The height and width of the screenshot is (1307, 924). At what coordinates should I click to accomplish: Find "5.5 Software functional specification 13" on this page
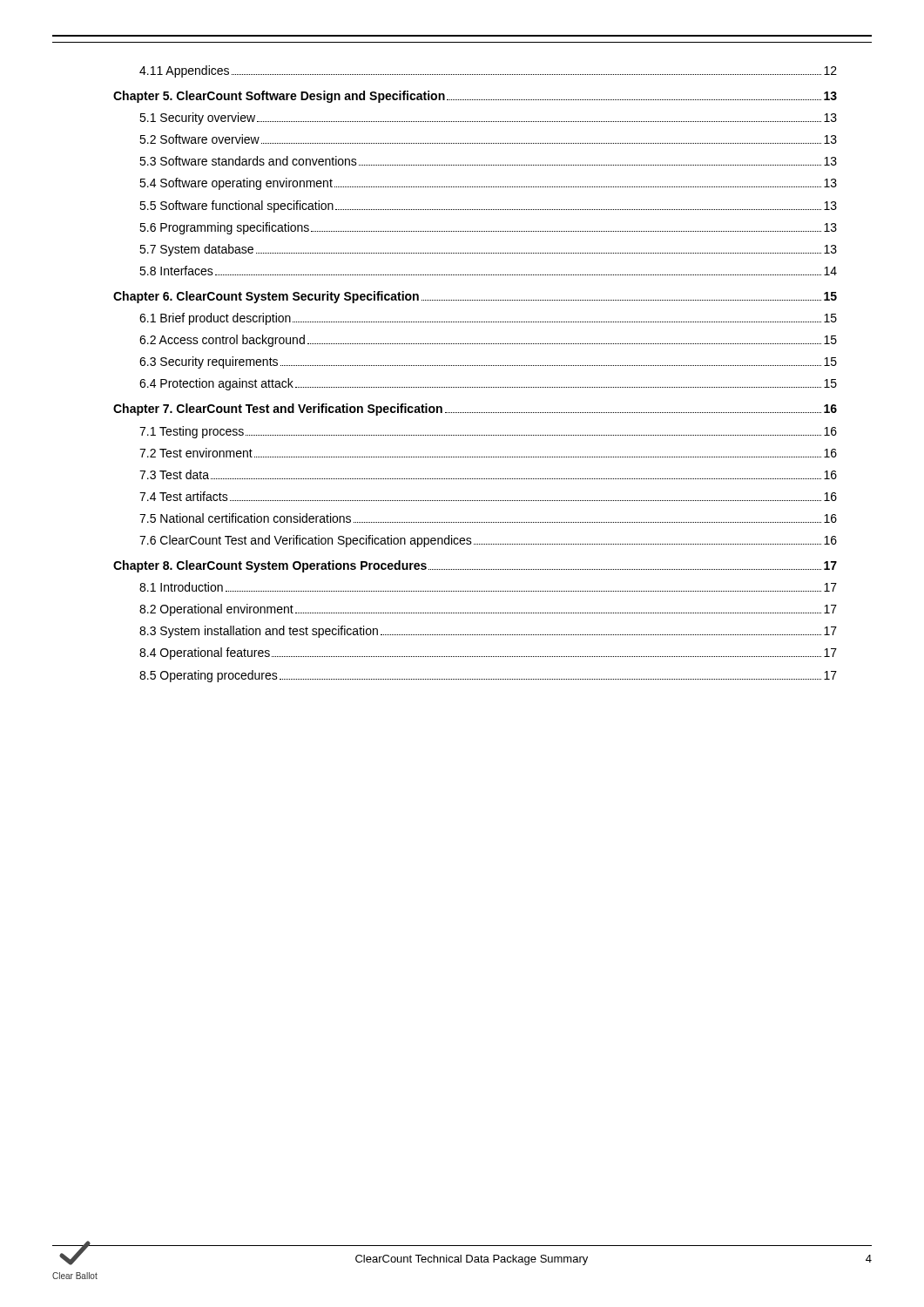coord(488,206)
